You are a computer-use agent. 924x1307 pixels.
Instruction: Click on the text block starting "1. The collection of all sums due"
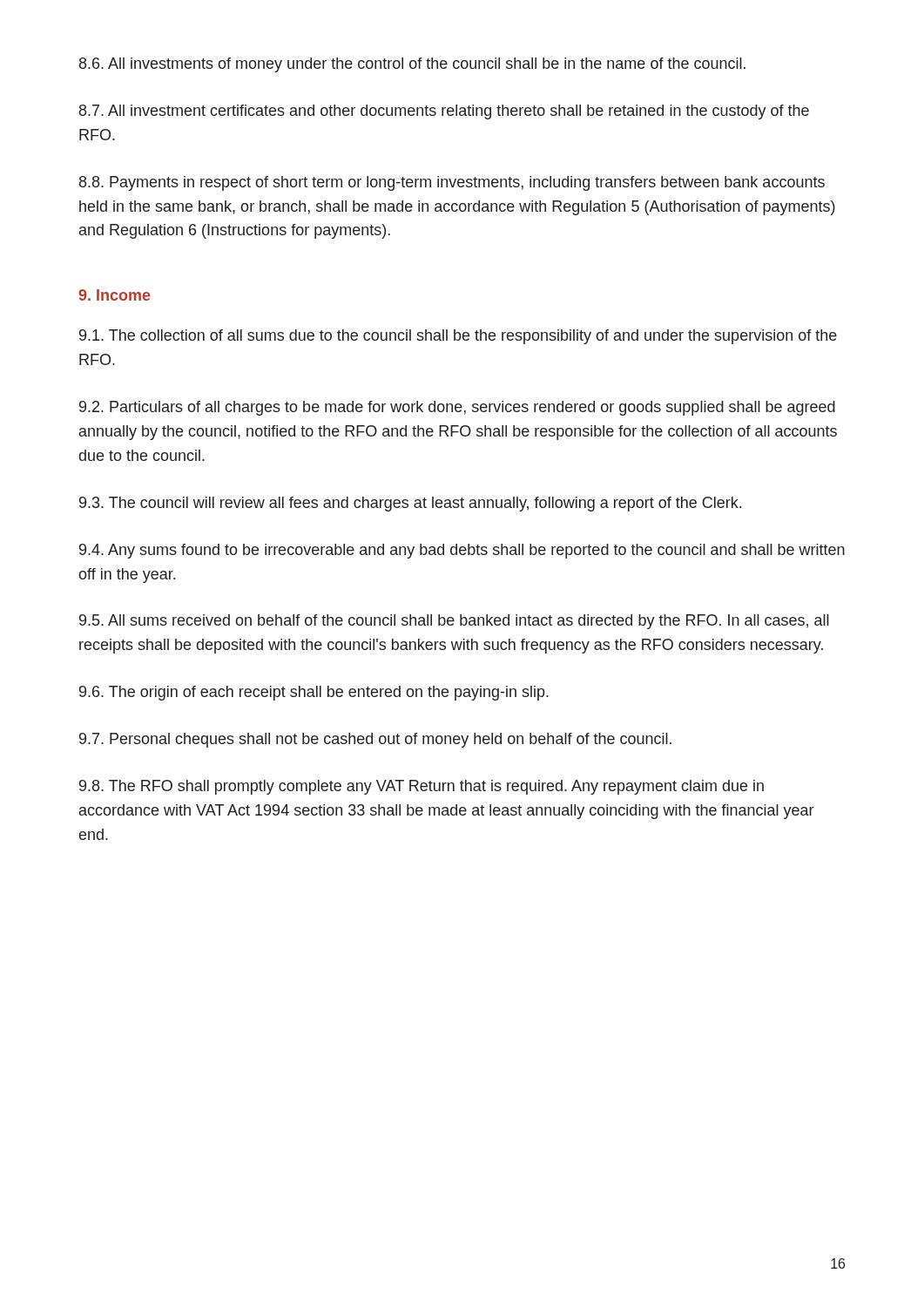point(458,348)
